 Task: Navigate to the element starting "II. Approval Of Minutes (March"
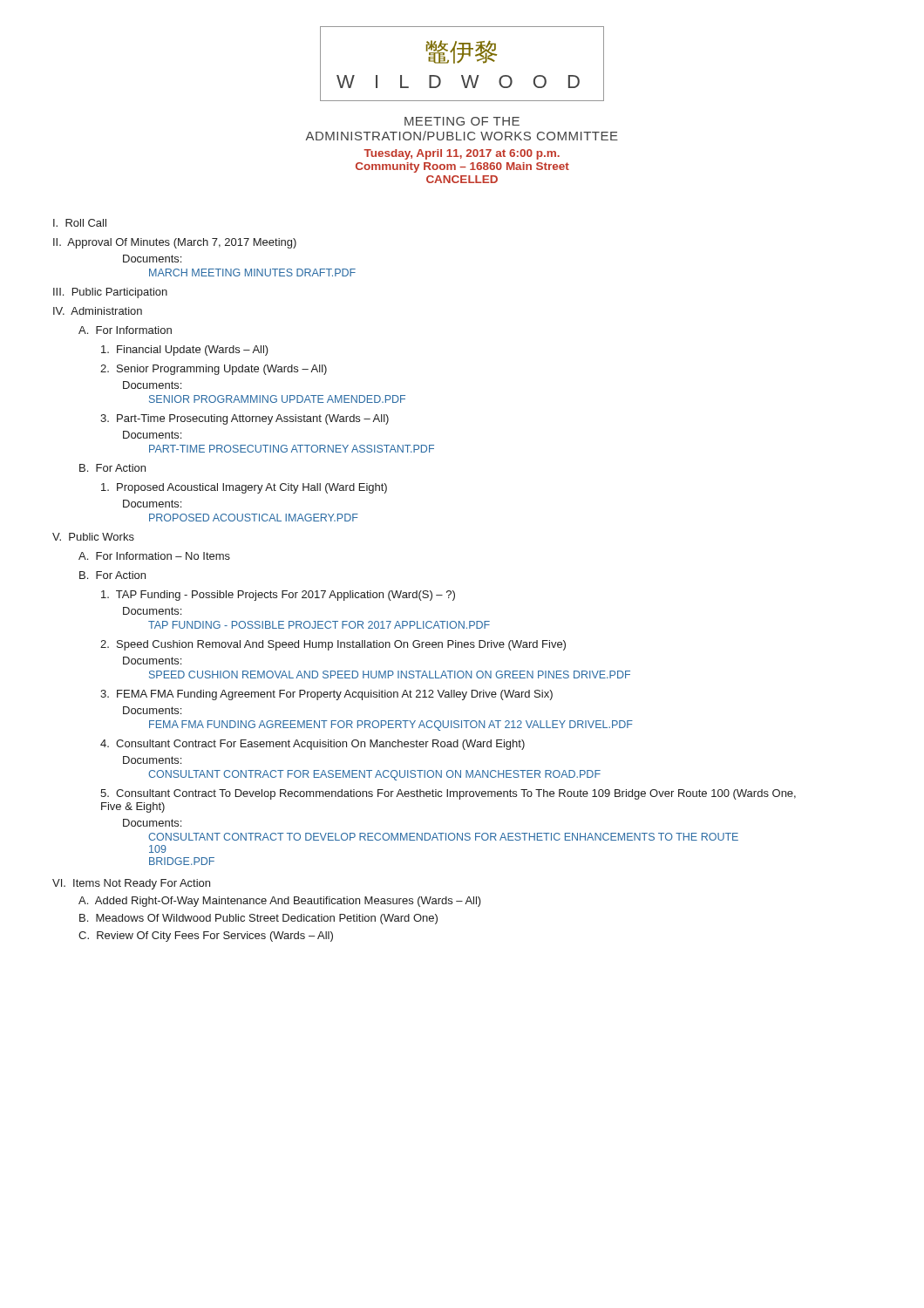point(174,242)
